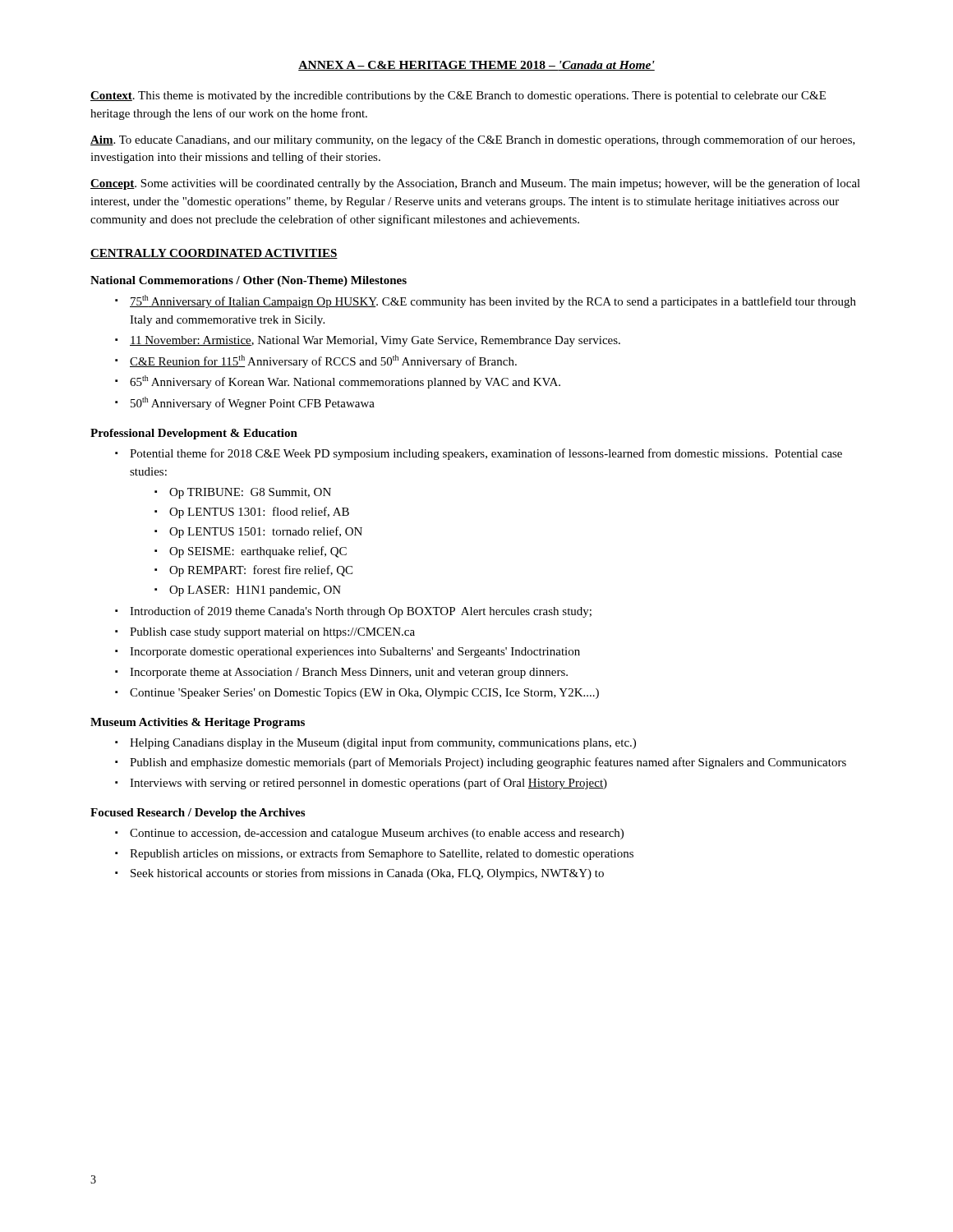This screenshot has height=1232, width=953.
Task: Select the element starting "Museum Activities & Heritage"
Action: (198, 722)
